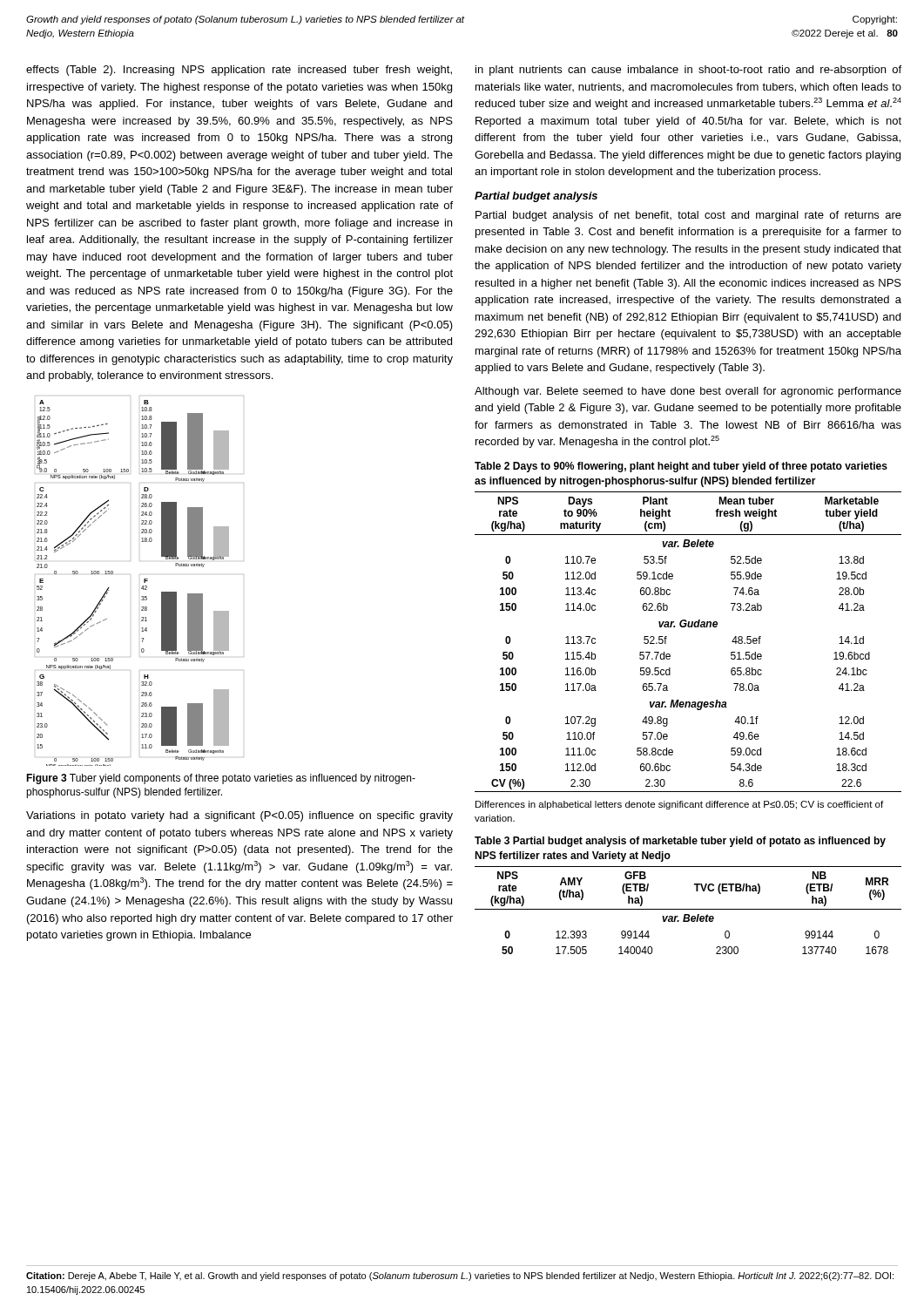The height and width of the screenshot is (1307, 924).
Task: Click on the table containing "TVC (ETB/ha)"
Action: [688, 912]
